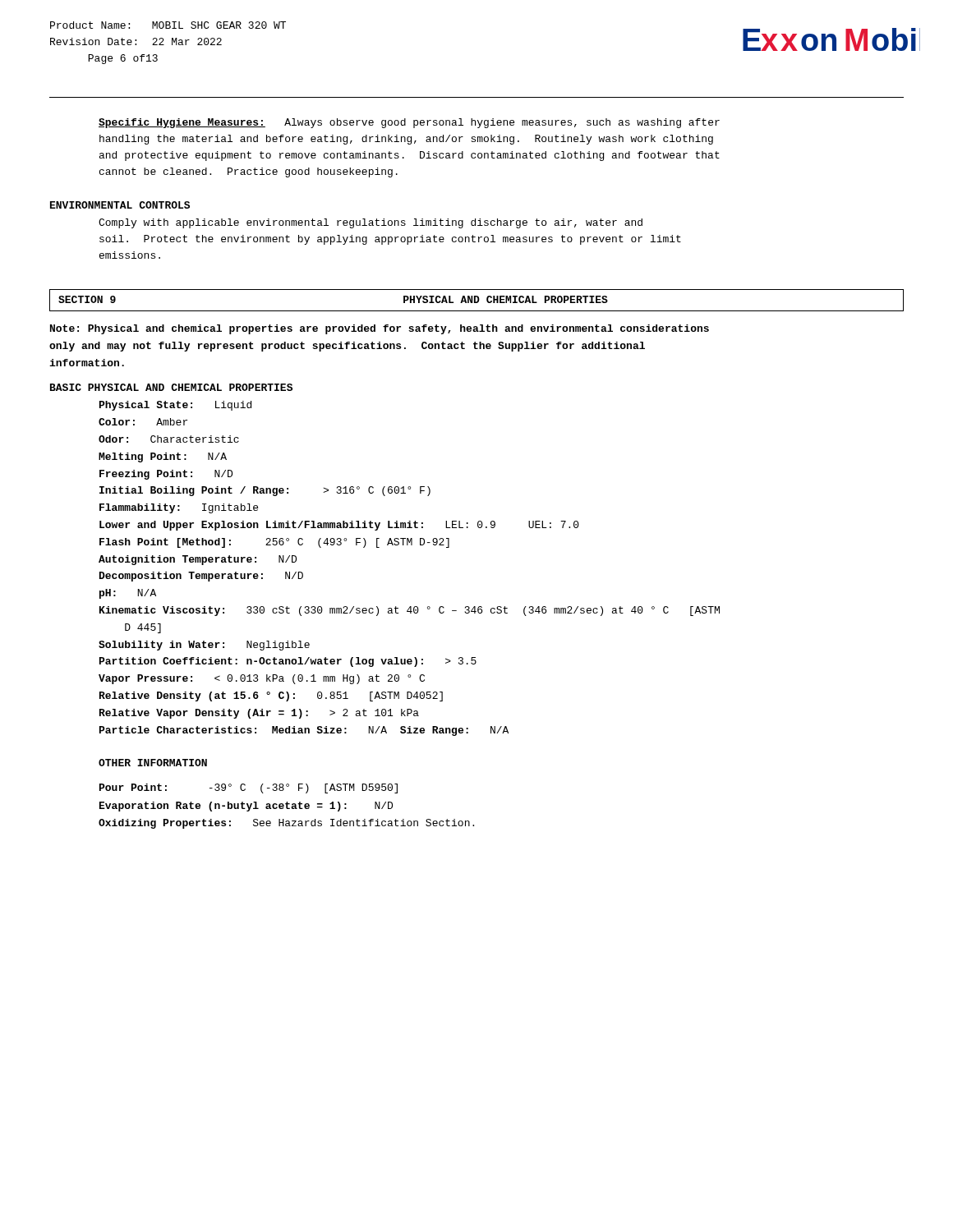953x1232 pixels.
Task: Locate the text "pH: N/A"
Action: coord(127,594)
